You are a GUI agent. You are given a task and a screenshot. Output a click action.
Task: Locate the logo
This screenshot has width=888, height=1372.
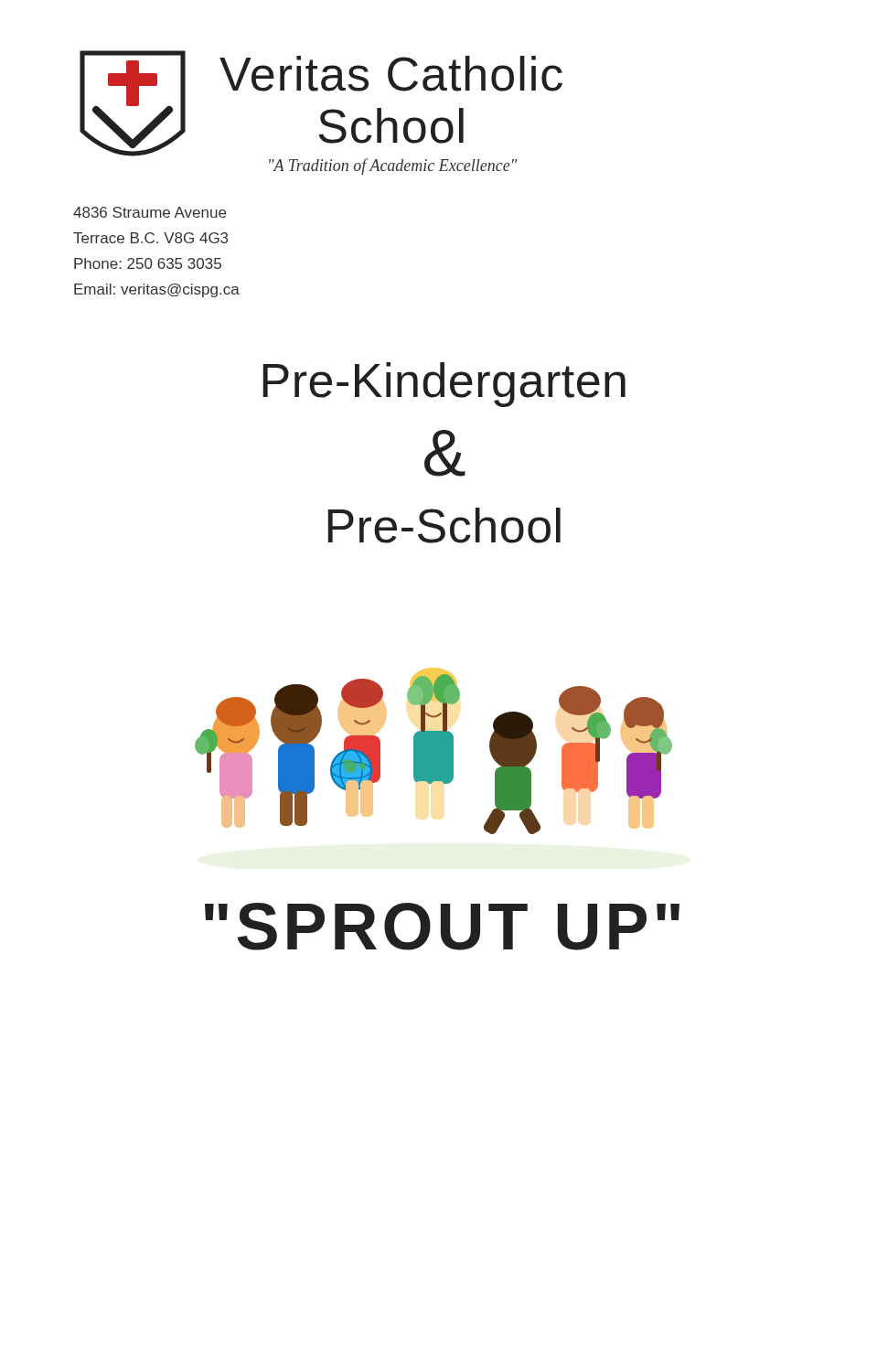coord(133,112)
